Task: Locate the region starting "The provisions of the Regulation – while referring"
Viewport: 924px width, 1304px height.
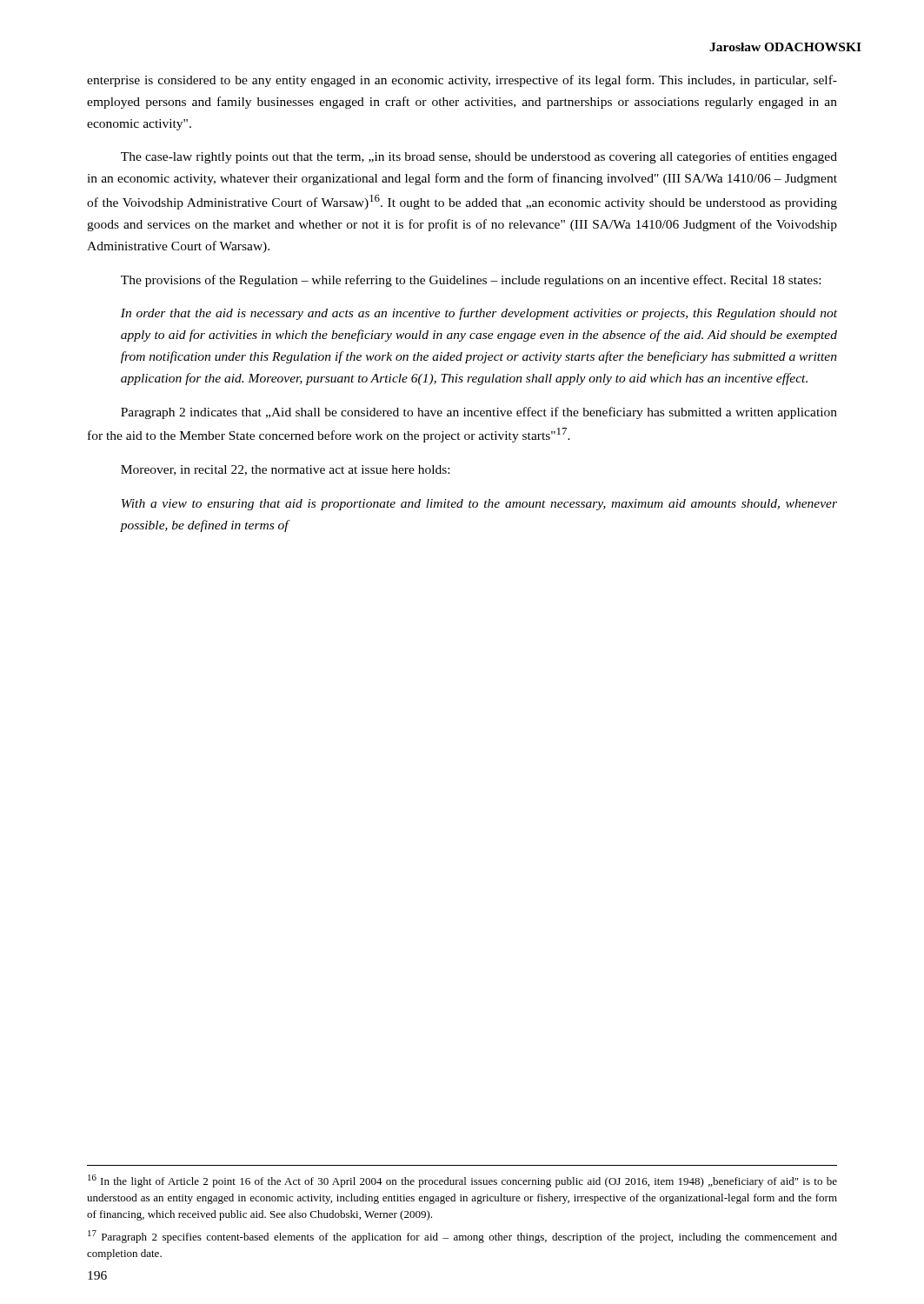Action: coord(462,280)
